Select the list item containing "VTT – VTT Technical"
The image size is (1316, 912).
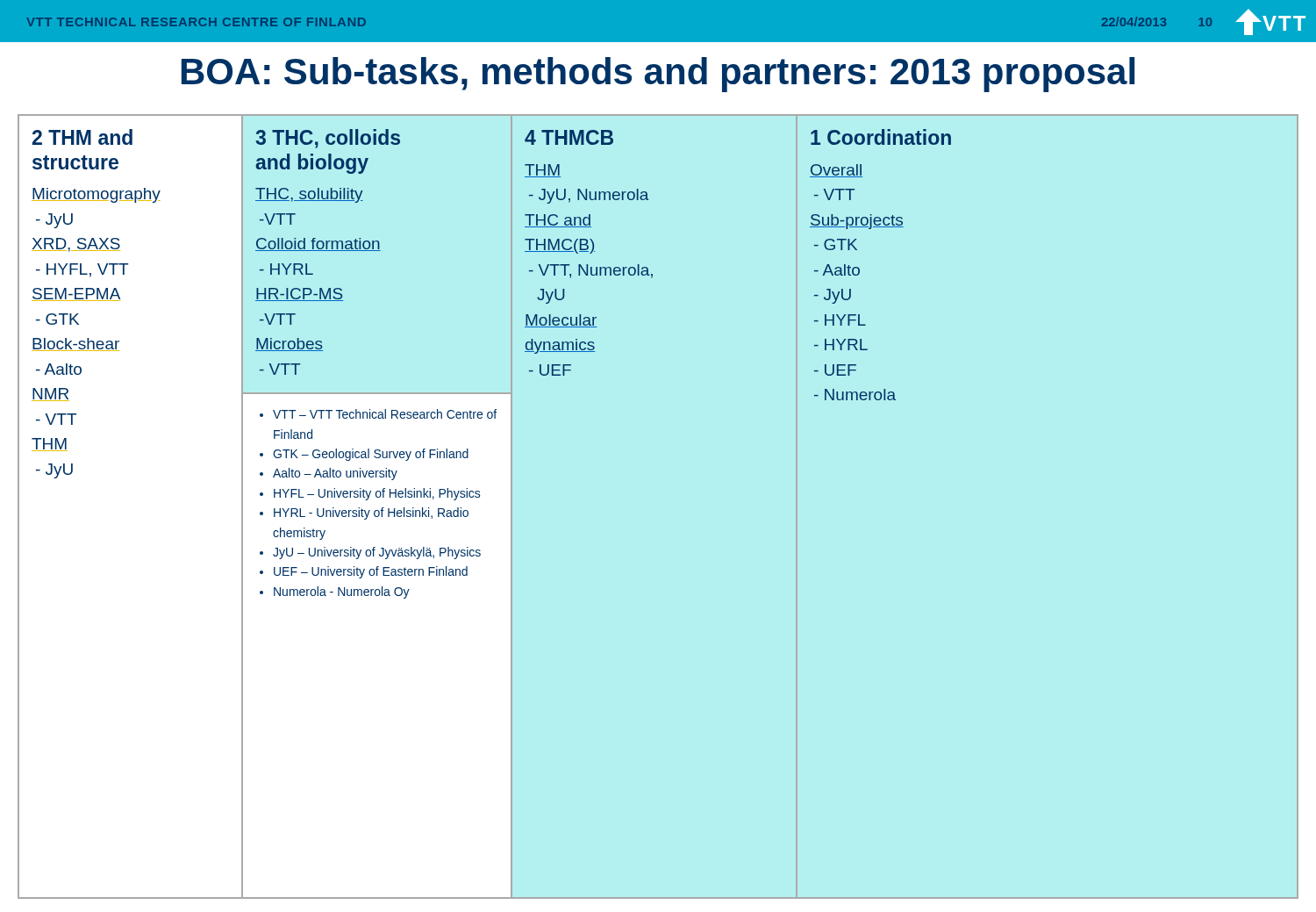click(377, 503)
